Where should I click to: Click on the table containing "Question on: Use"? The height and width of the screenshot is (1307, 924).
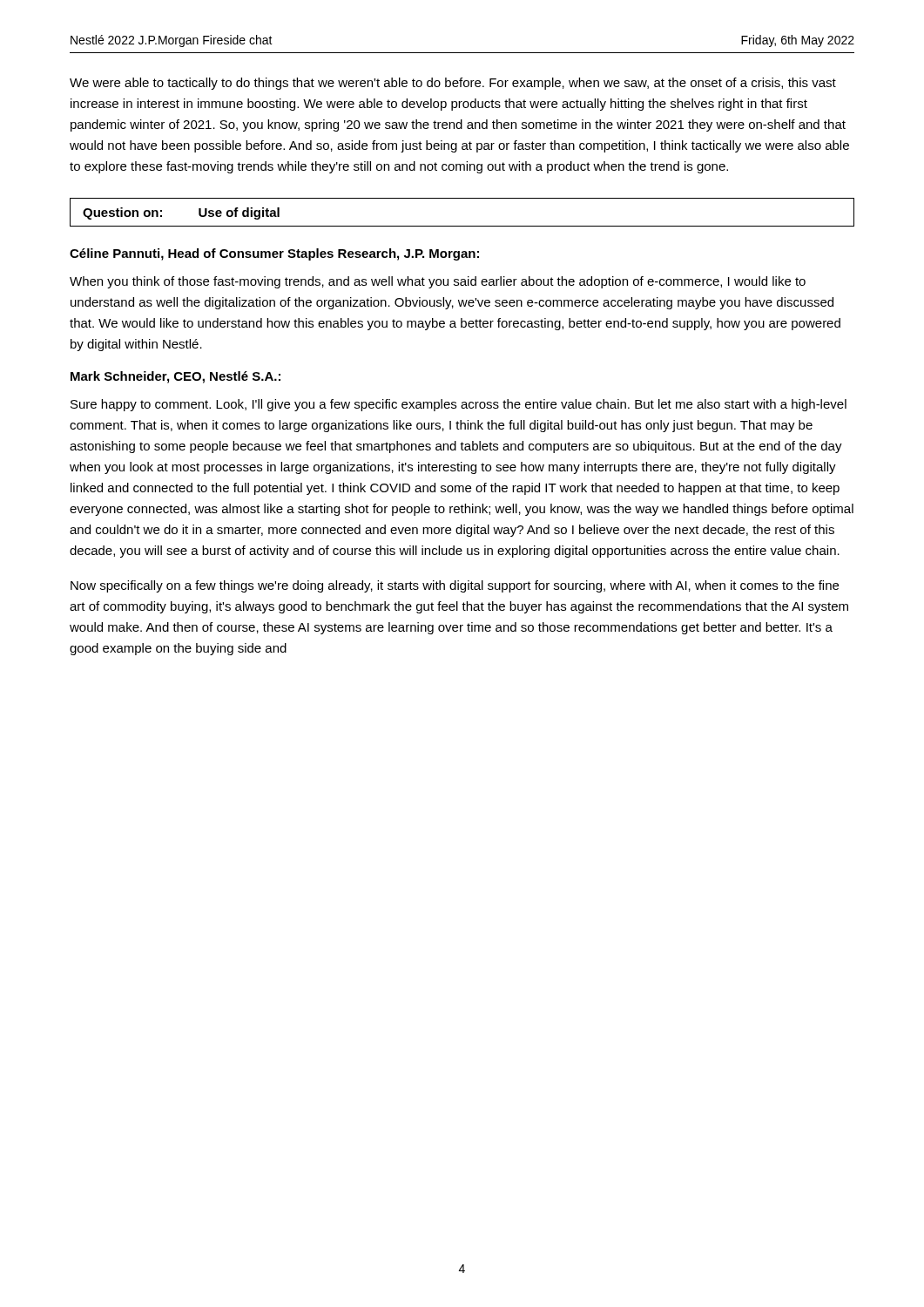click(462, 212)
